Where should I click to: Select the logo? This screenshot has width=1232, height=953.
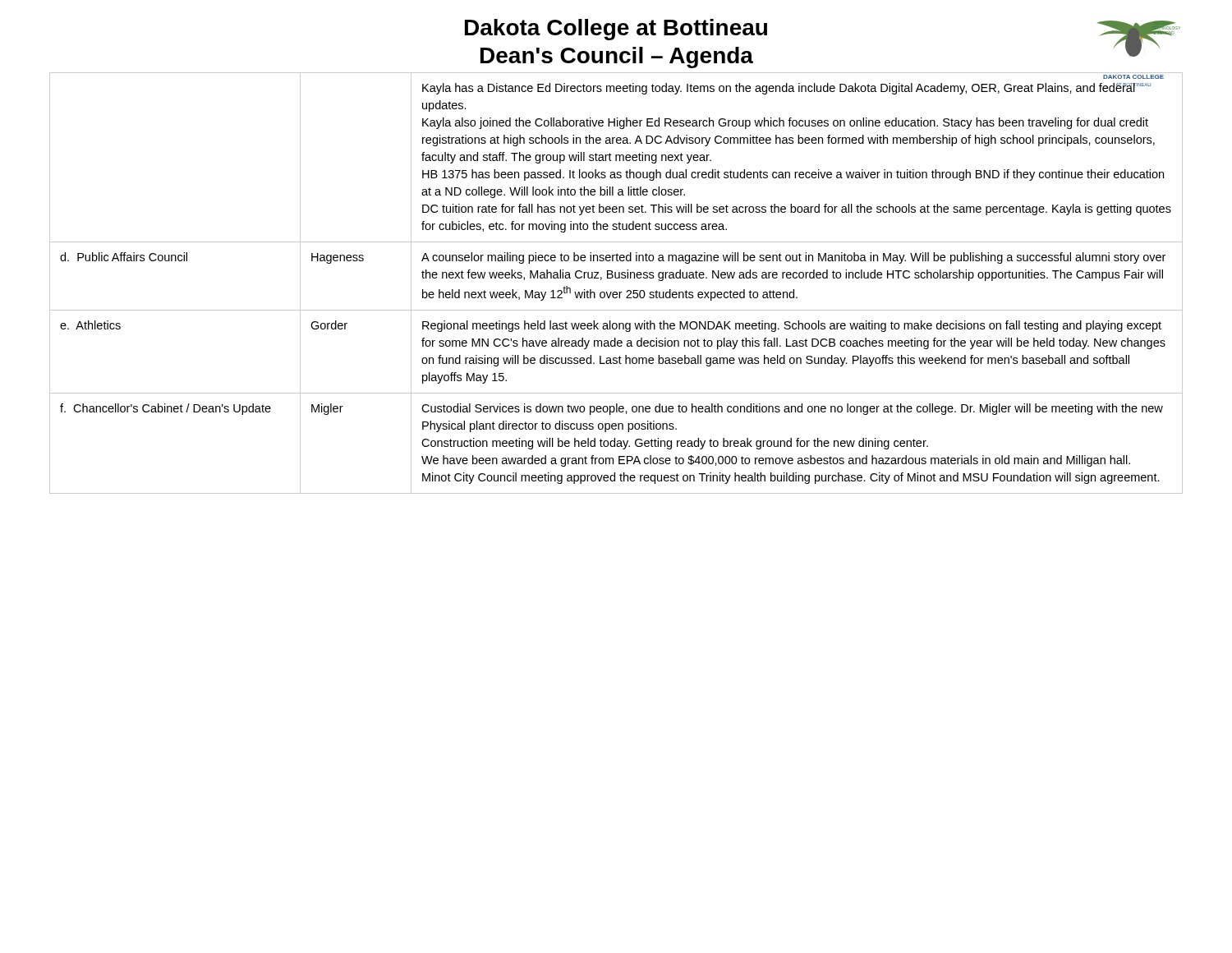(1129, 53)
